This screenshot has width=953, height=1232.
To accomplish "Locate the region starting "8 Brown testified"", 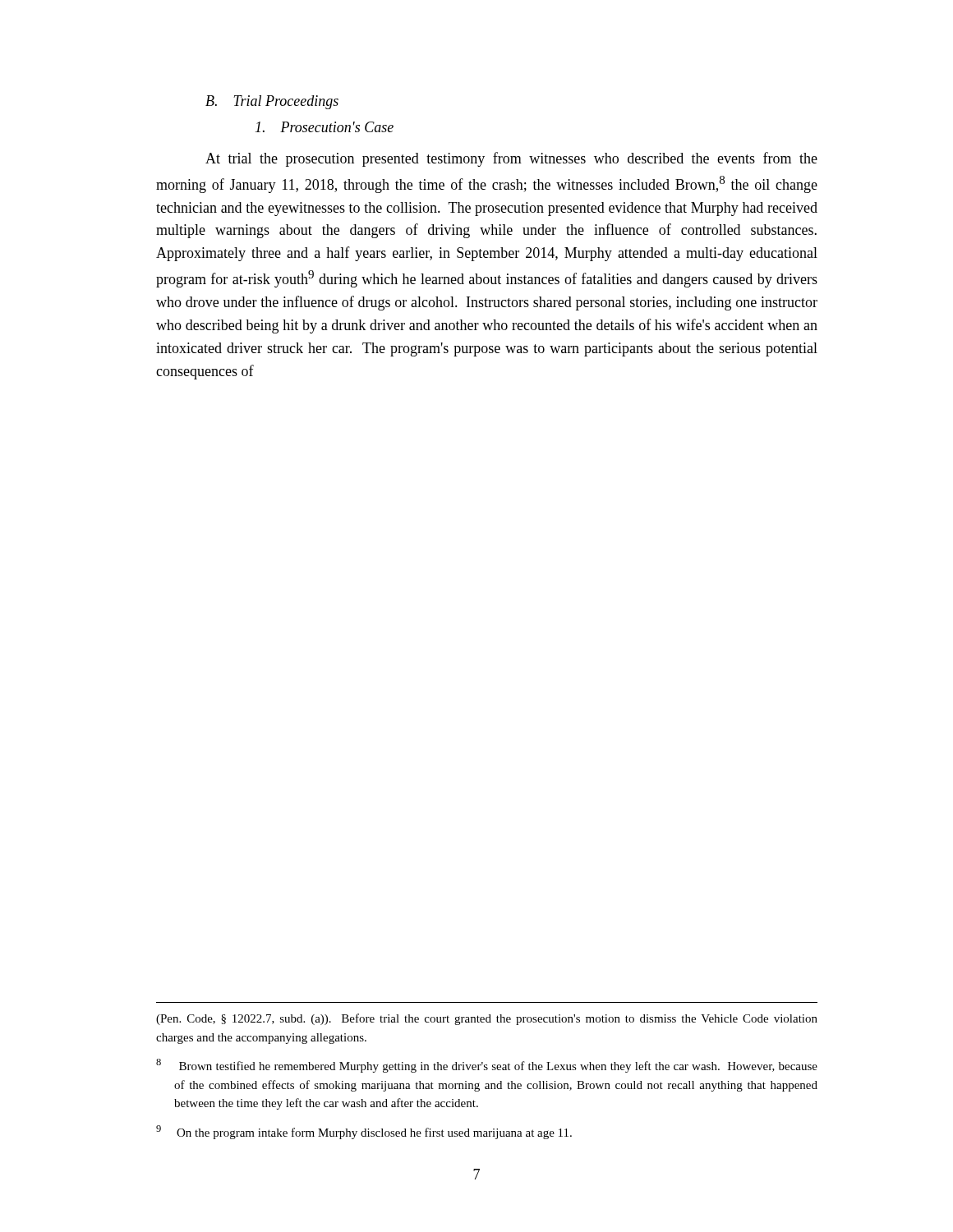I will click(x=487, y=1083).
